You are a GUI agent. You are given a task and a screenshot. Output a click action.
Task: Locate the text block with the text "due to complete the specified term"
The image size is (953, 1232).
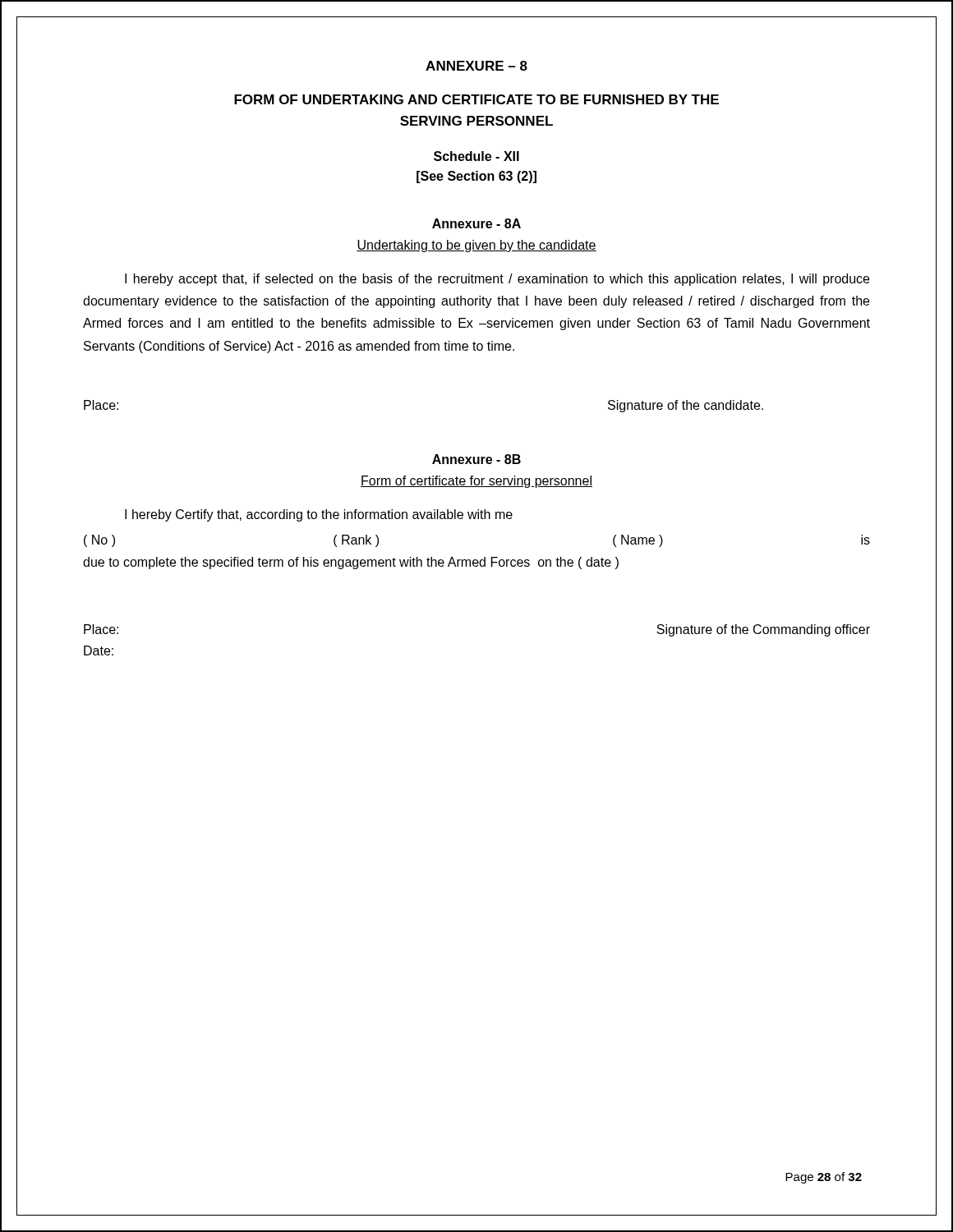click(351, 562)
